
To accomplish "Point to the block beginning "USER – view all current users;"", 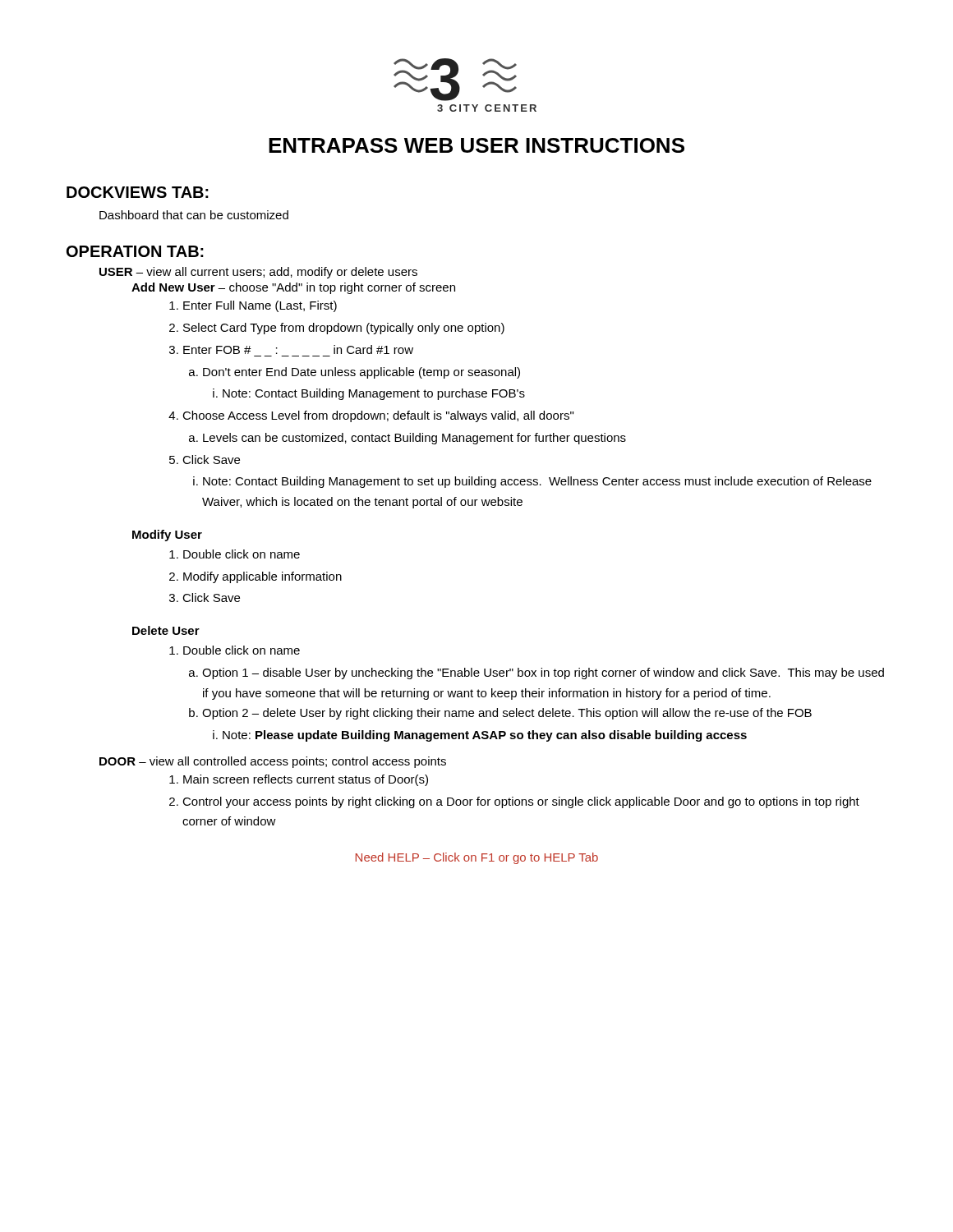I will click(258, 272).
